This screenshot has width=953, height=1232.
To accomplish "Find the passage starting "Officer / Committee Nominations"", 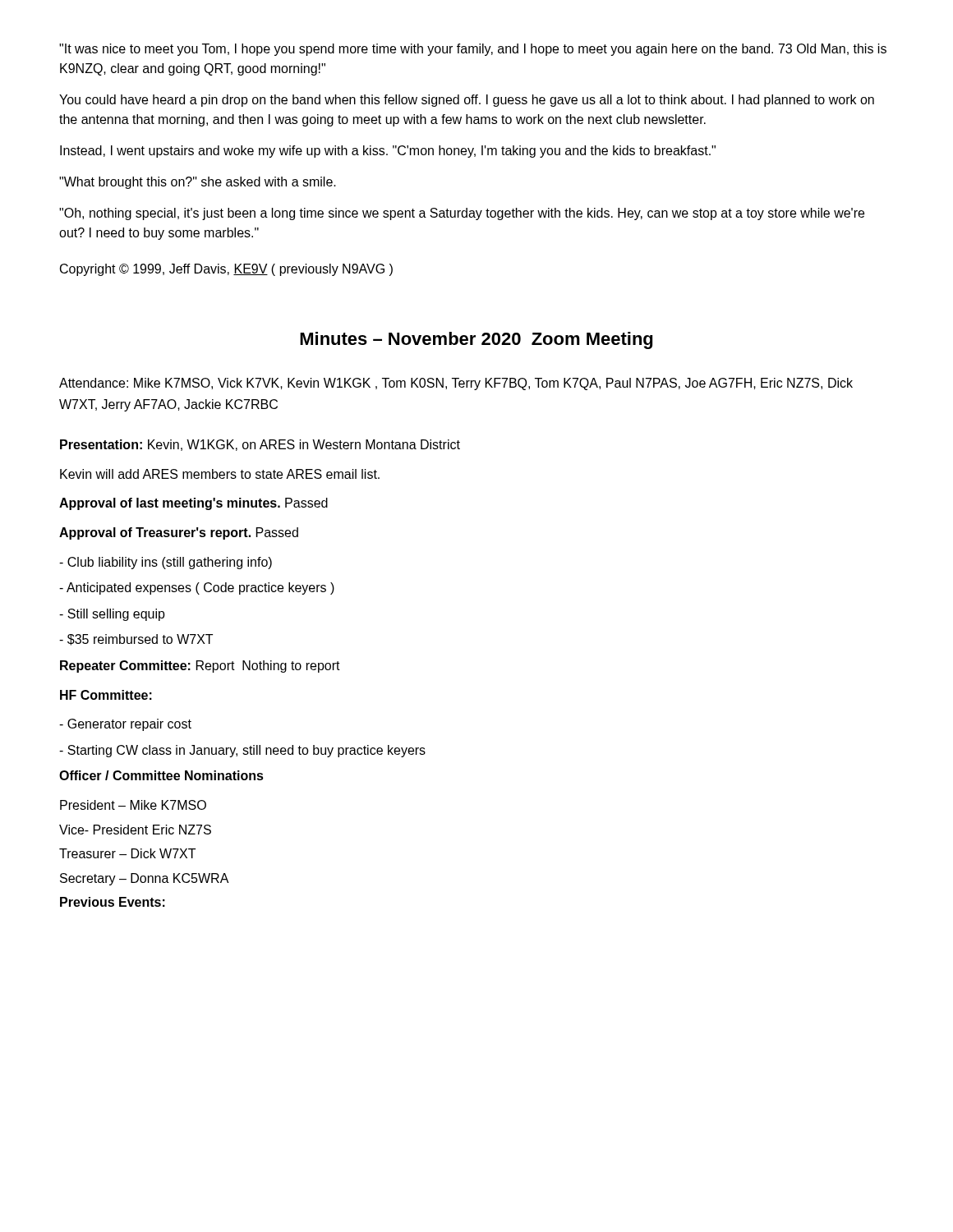I will pos(161,776).
